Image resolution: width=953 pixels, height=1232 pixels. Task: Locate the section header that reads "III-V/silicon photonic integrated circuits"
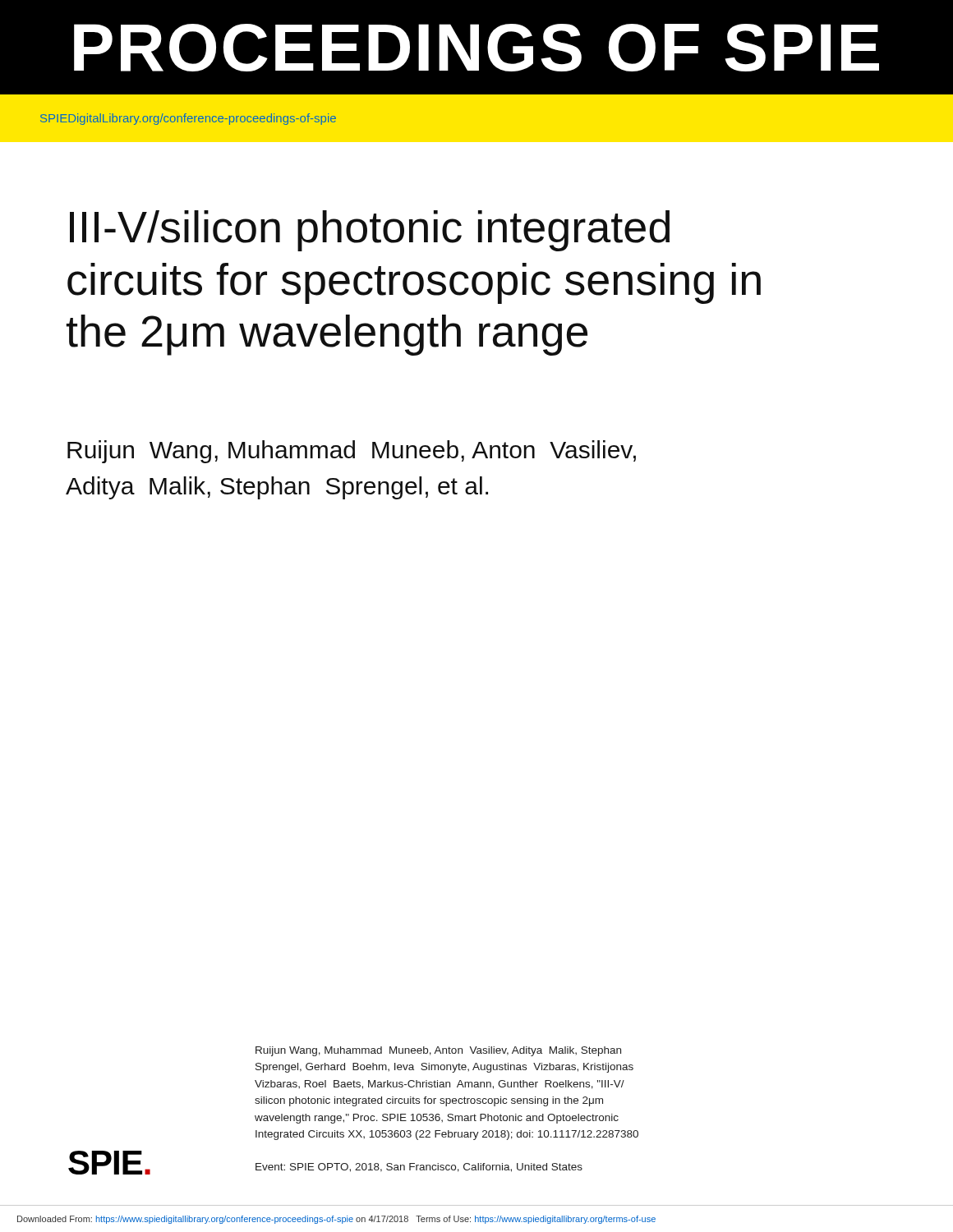(415, 279)
